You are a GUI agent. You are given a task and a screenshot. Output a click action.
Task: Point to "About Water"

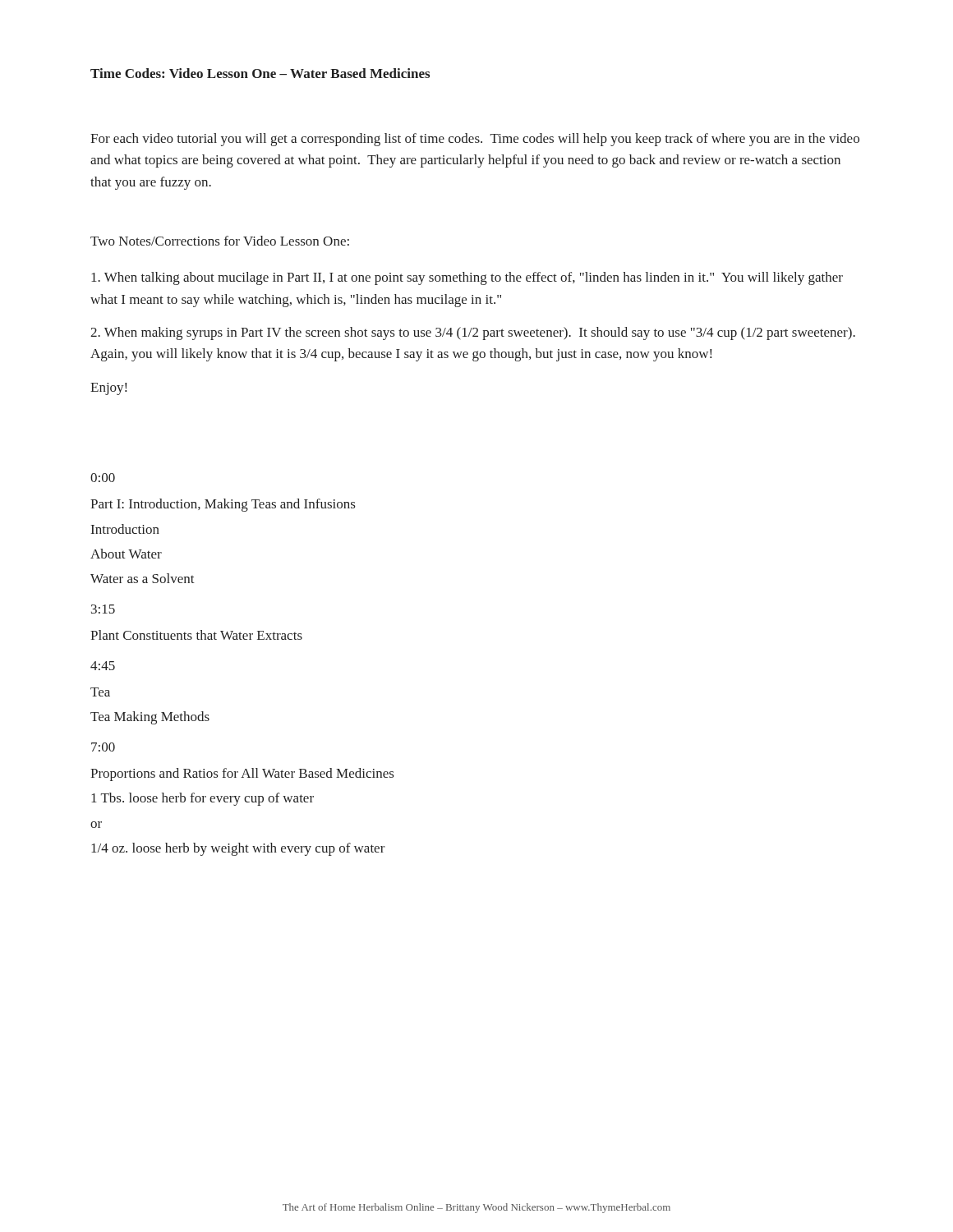pos(126,554)
